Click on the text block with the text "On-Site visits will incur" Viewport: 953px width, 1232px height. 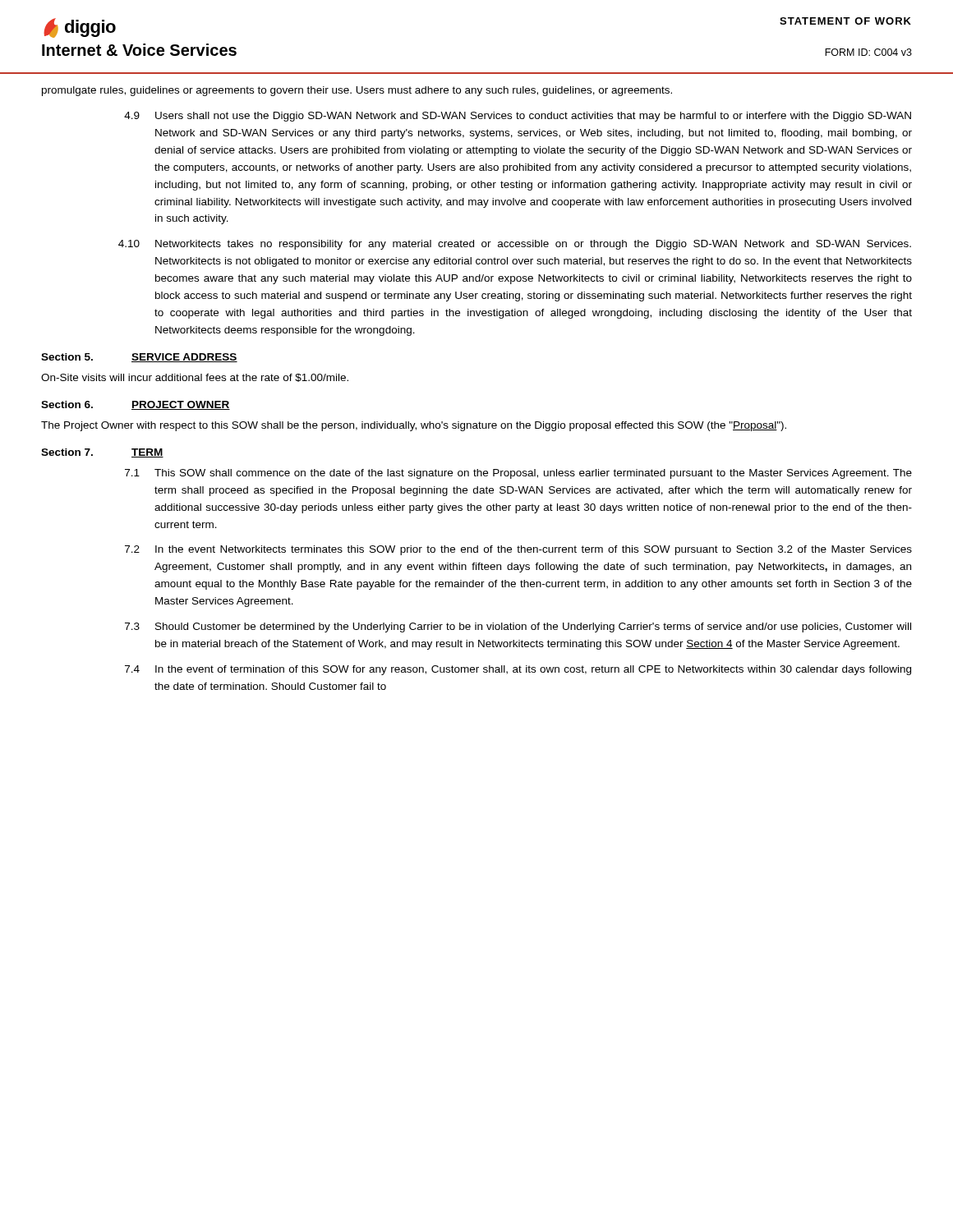tap(195, 377)
